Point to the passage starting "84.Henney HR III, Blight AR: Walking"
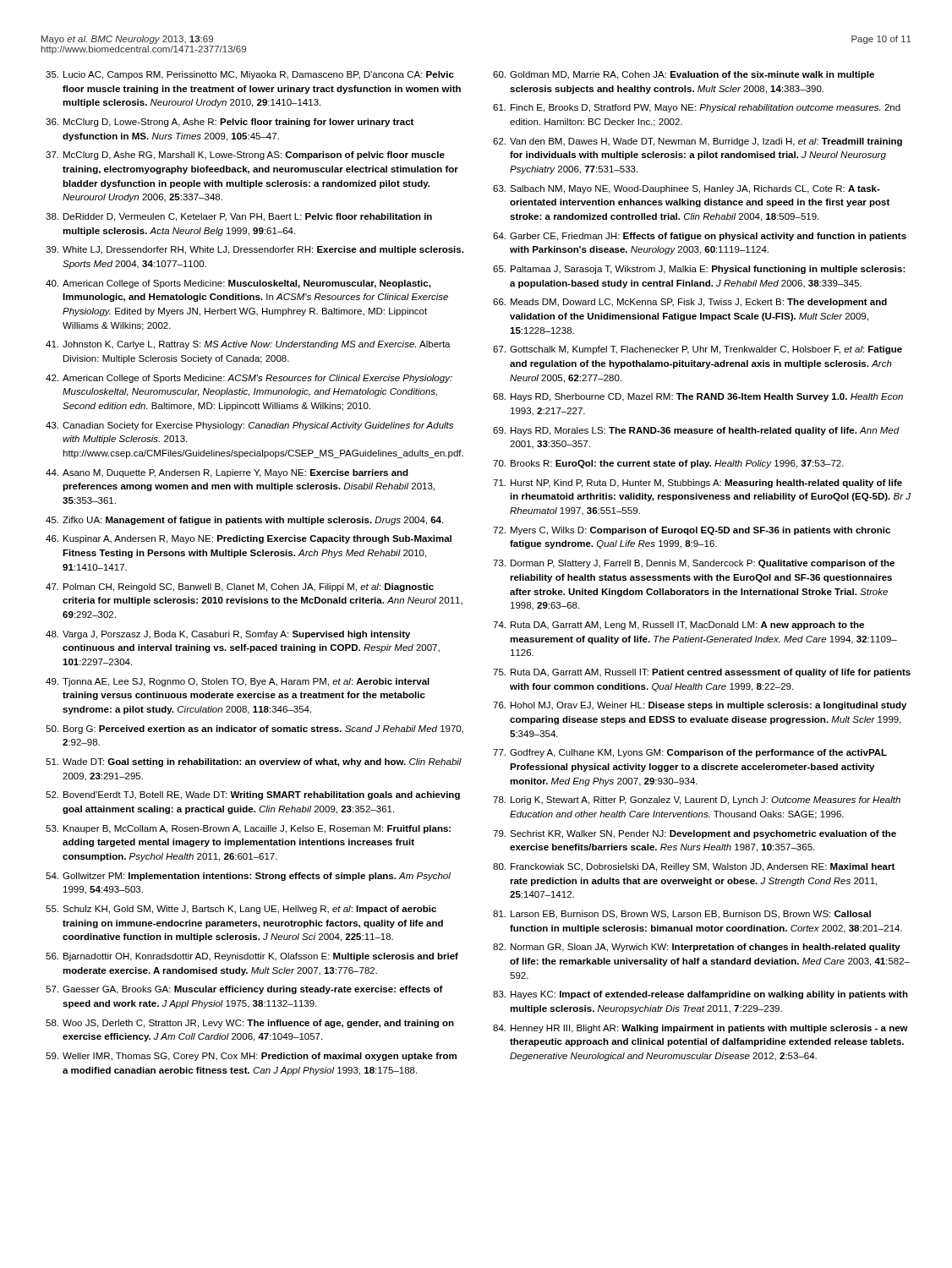The width and height of the screenshot is (952, 1268). point(700,1042)
